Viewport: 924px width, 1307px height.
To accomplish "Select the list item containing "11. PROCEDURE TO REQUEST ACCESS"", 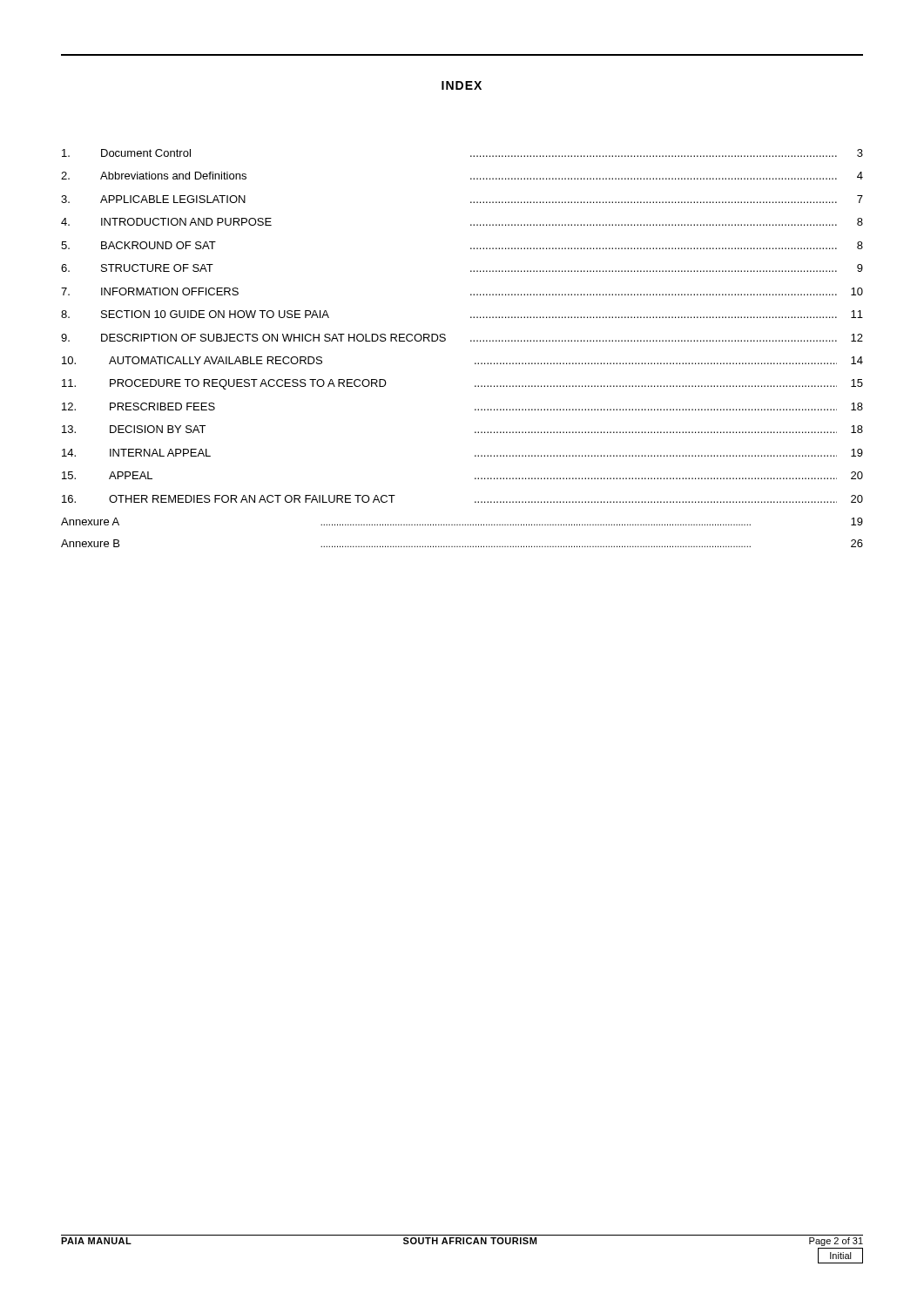I will 247,383.
